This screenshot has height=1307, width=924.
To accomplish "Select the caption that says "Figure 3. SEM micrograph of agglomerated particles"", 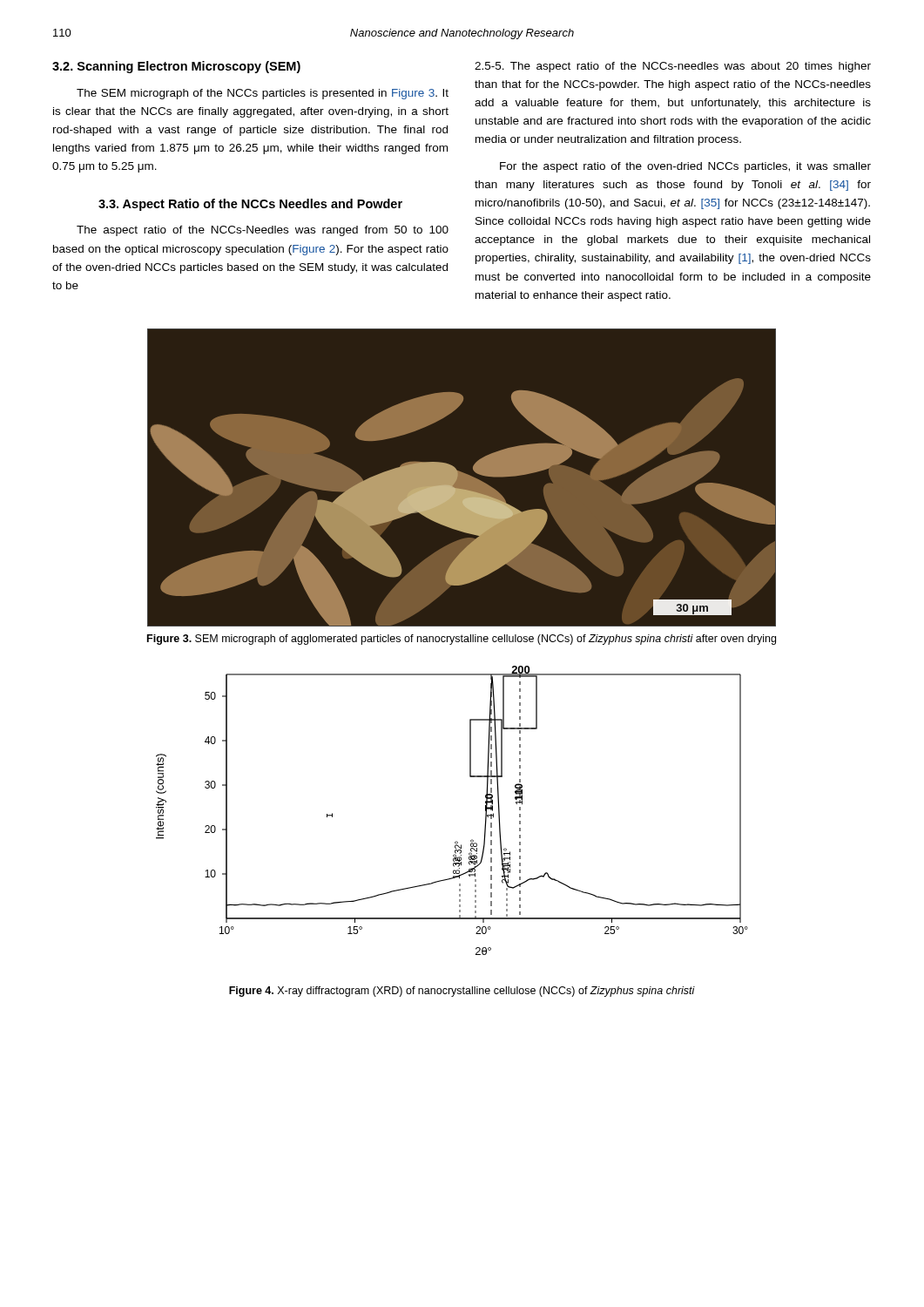I will coord(462,638).
